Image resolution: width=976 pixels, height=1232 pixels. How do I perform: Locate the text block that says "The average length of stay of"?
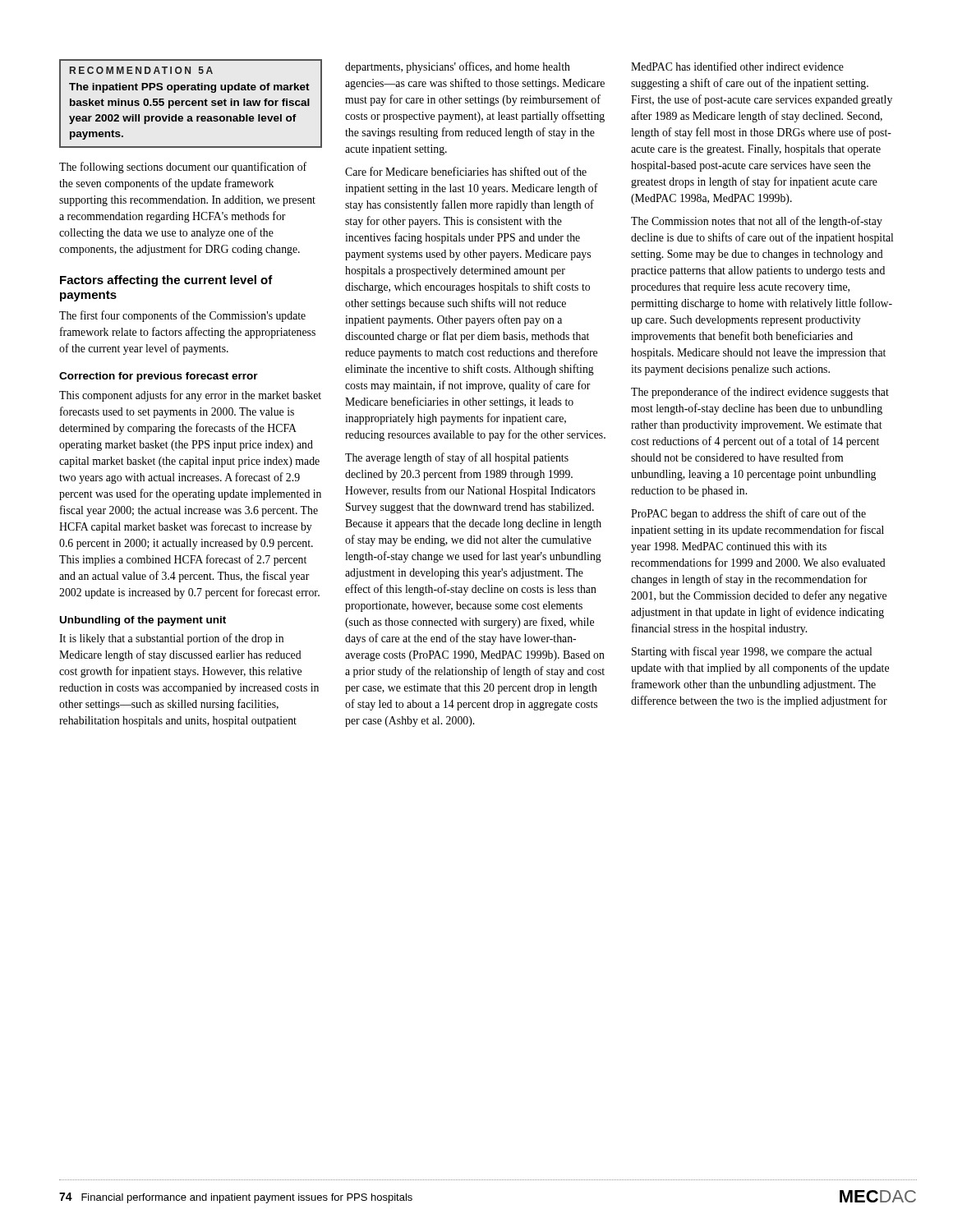[x=476, y=590]
